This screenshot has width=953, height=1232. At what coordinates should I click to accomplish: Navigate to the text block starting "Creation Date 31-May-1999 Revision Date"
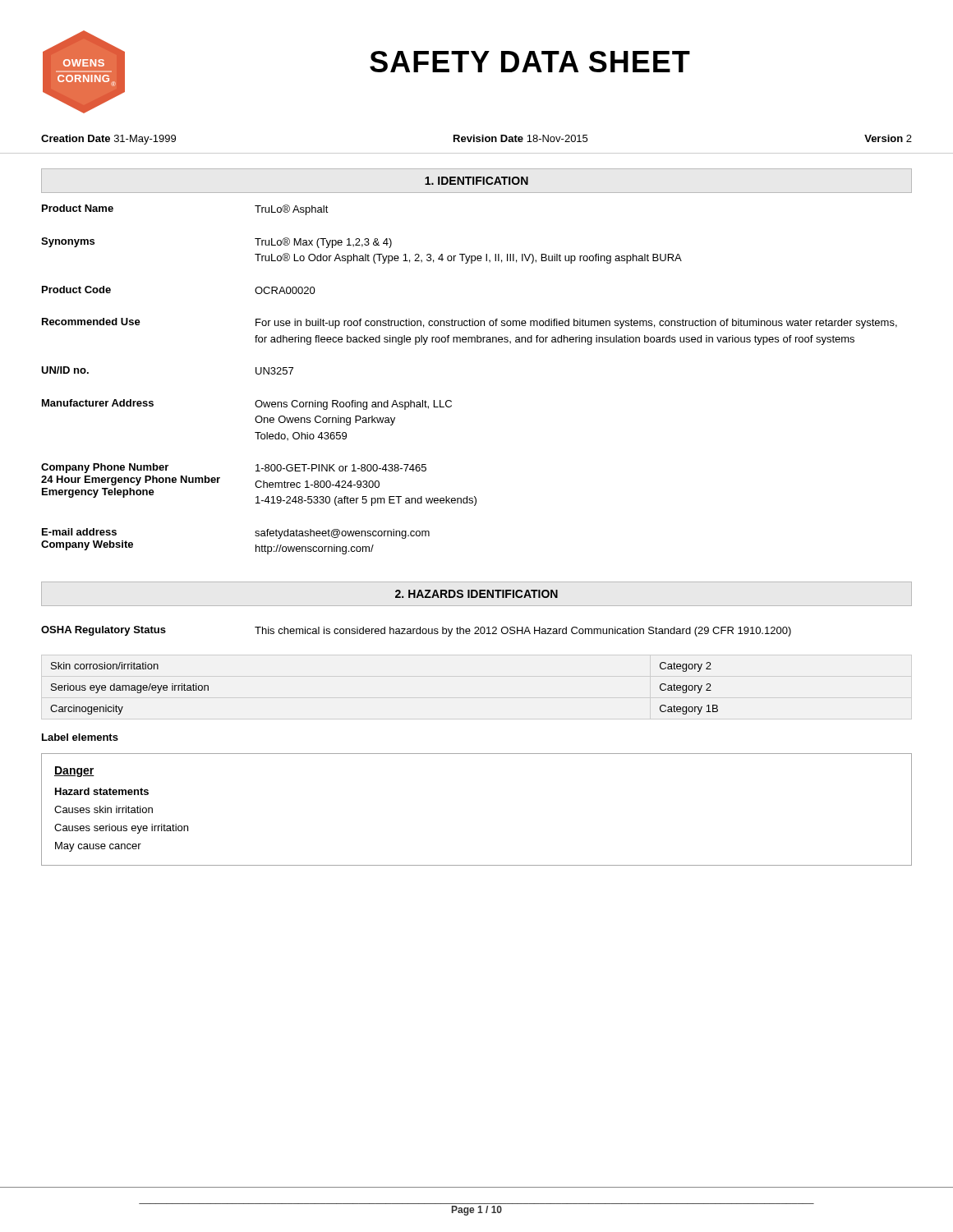(476, 138)
